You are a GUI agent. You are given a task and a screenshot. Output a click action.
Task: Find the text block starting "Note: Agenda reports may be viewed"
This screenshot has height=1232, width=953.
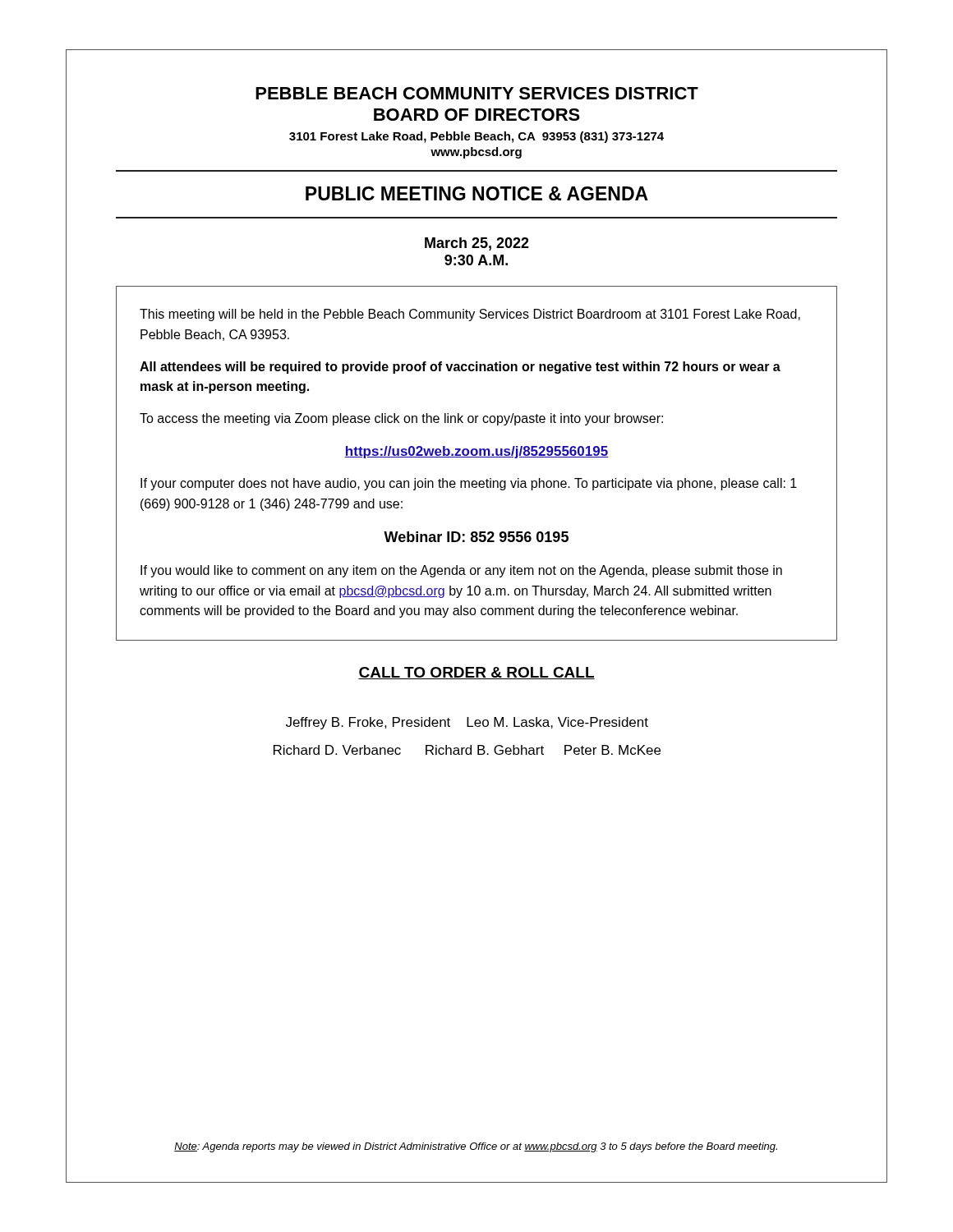(476, 1146)
